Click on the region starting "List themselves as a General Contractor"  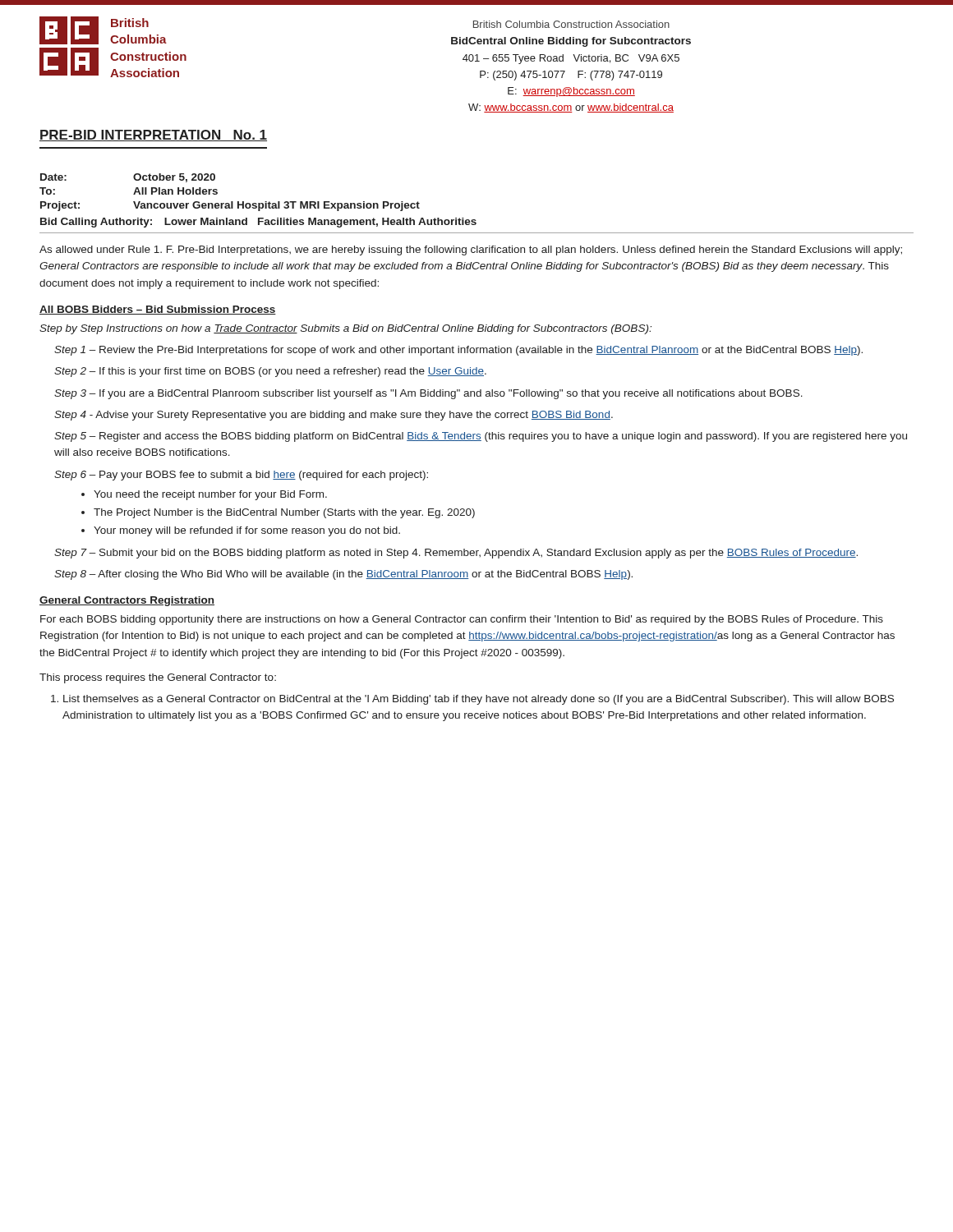coord(478,707)
